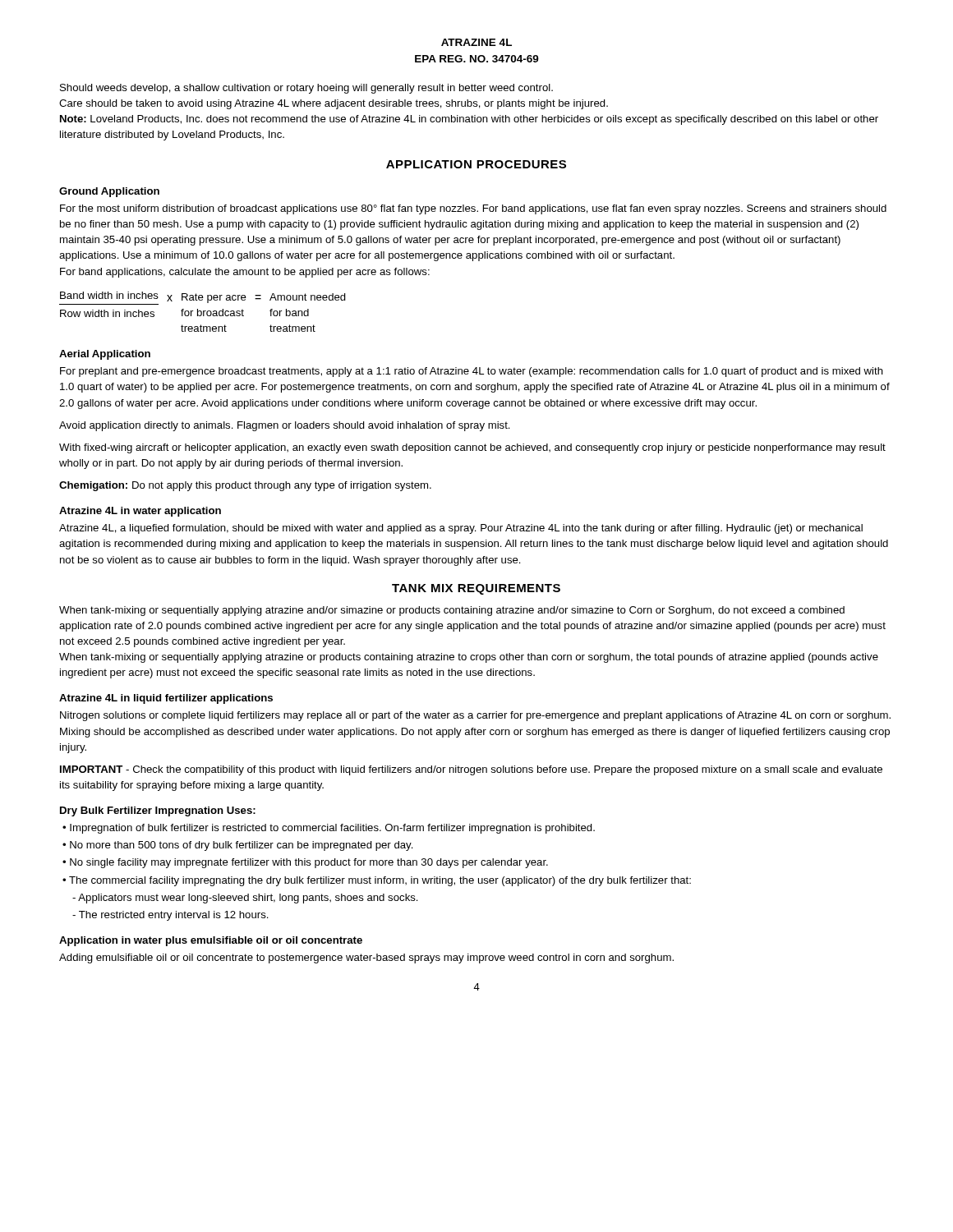Point to "Dry Bulk Fertilizer Impregnation Uses:"
953x1232 pixels.
(158, 810)
